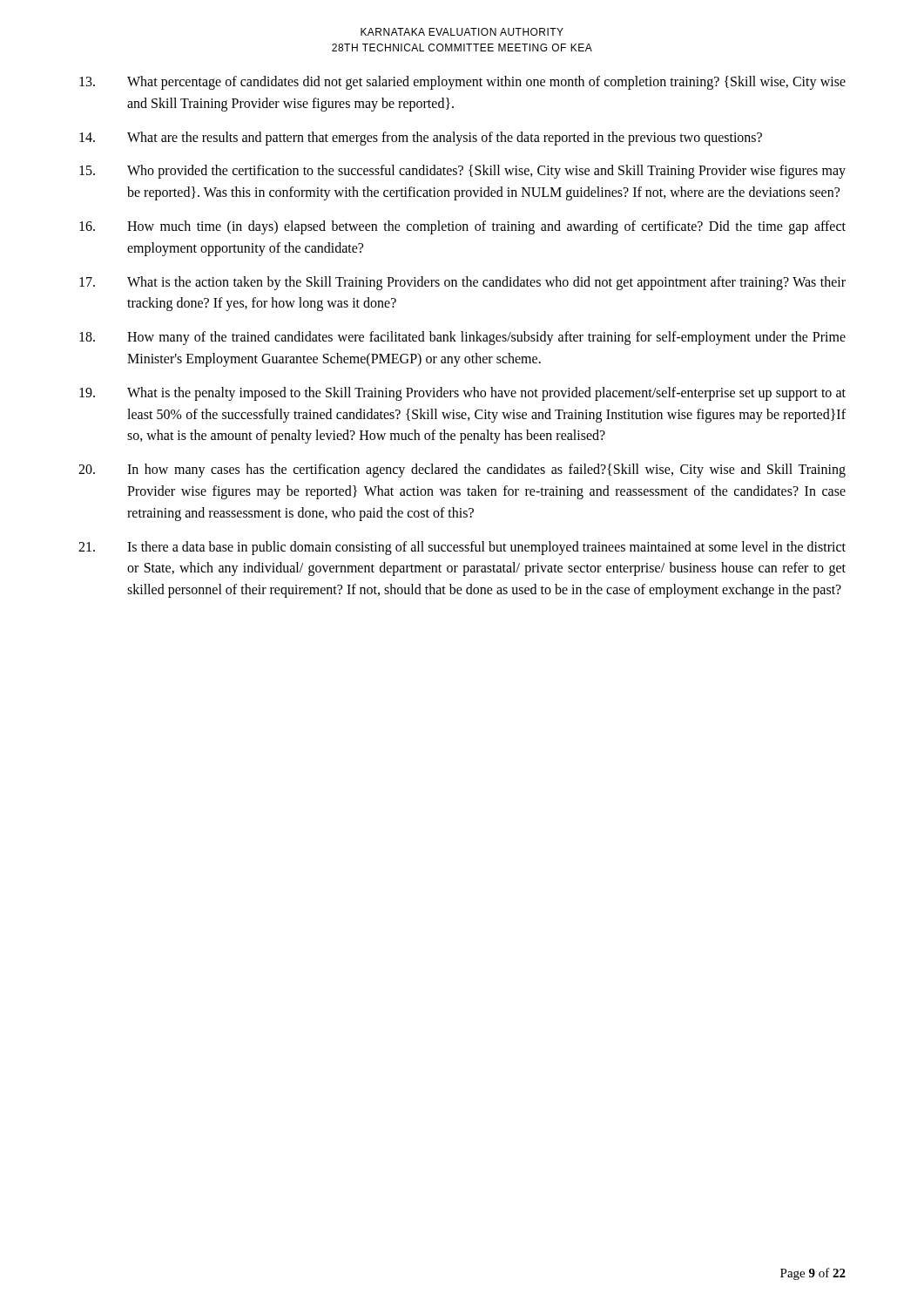Select the list item containing "21. Is there a data base in public"
The image size is (924, 1307).
click(462, 569)
